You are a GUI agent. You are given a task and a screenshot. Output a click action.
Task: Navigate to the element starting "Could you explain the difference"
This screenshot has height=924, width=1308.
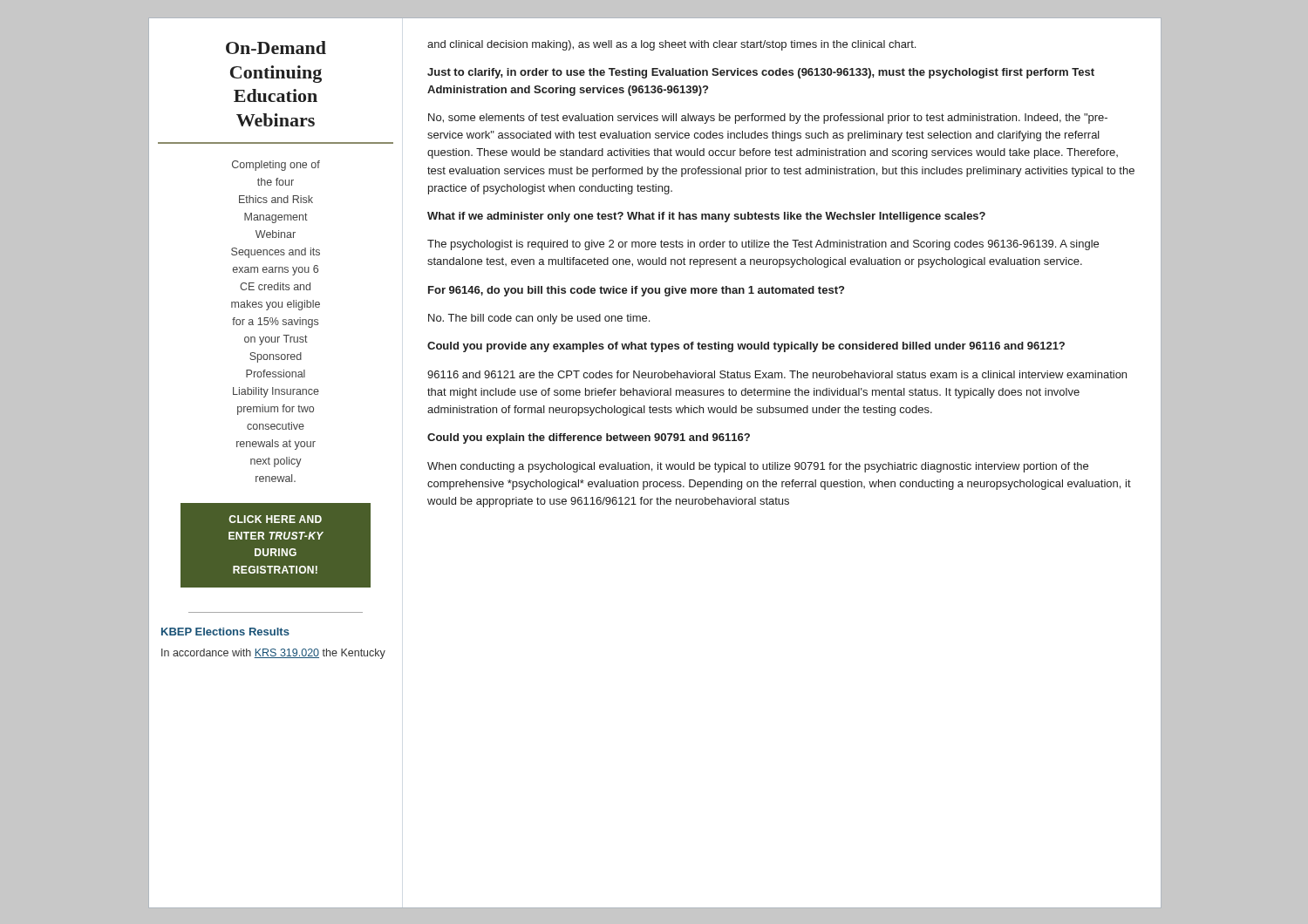click(782, 470)
